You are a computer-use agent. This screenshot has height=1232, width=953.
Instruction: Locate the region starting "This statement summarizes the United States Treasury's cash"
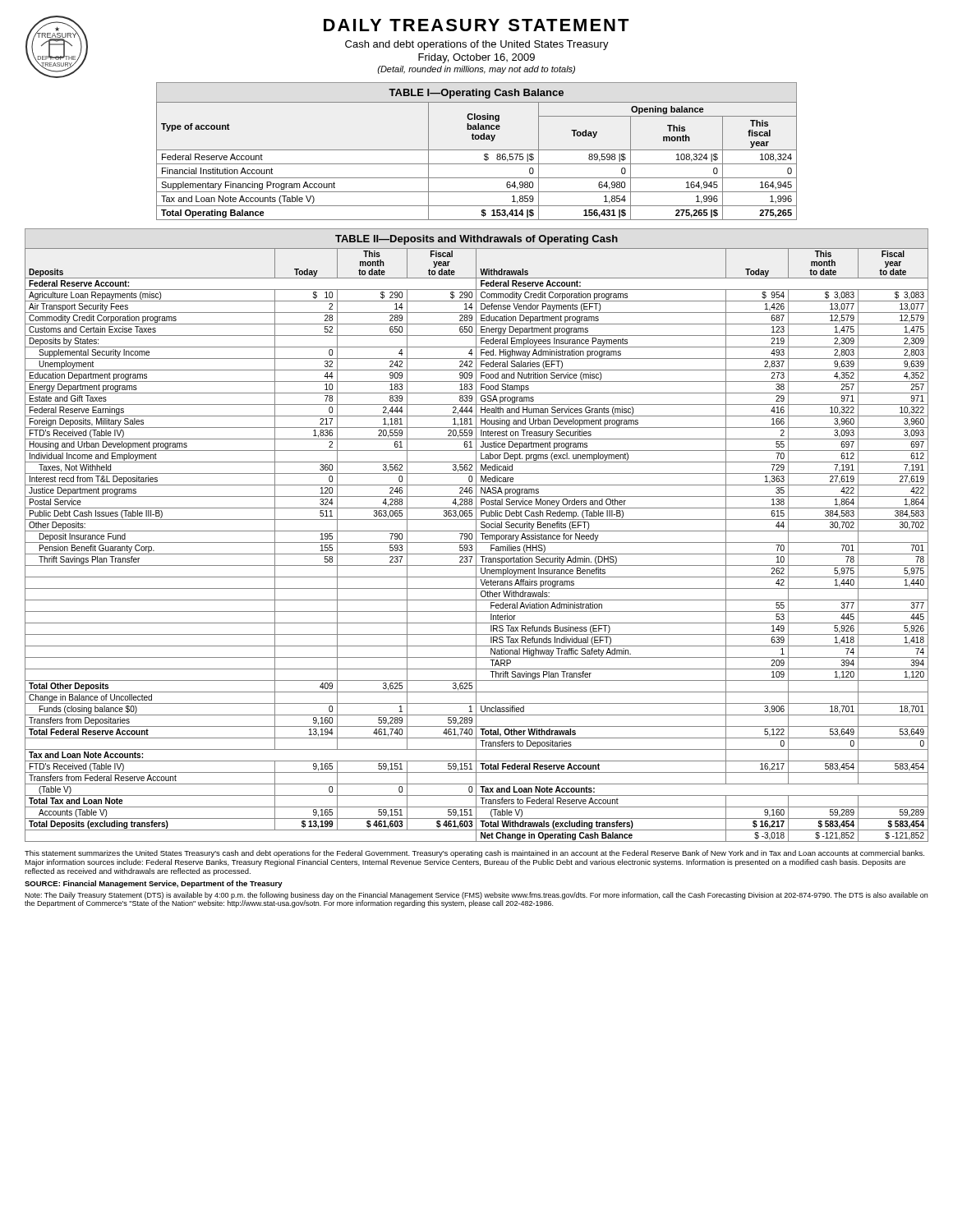click(x=475, y=862)
